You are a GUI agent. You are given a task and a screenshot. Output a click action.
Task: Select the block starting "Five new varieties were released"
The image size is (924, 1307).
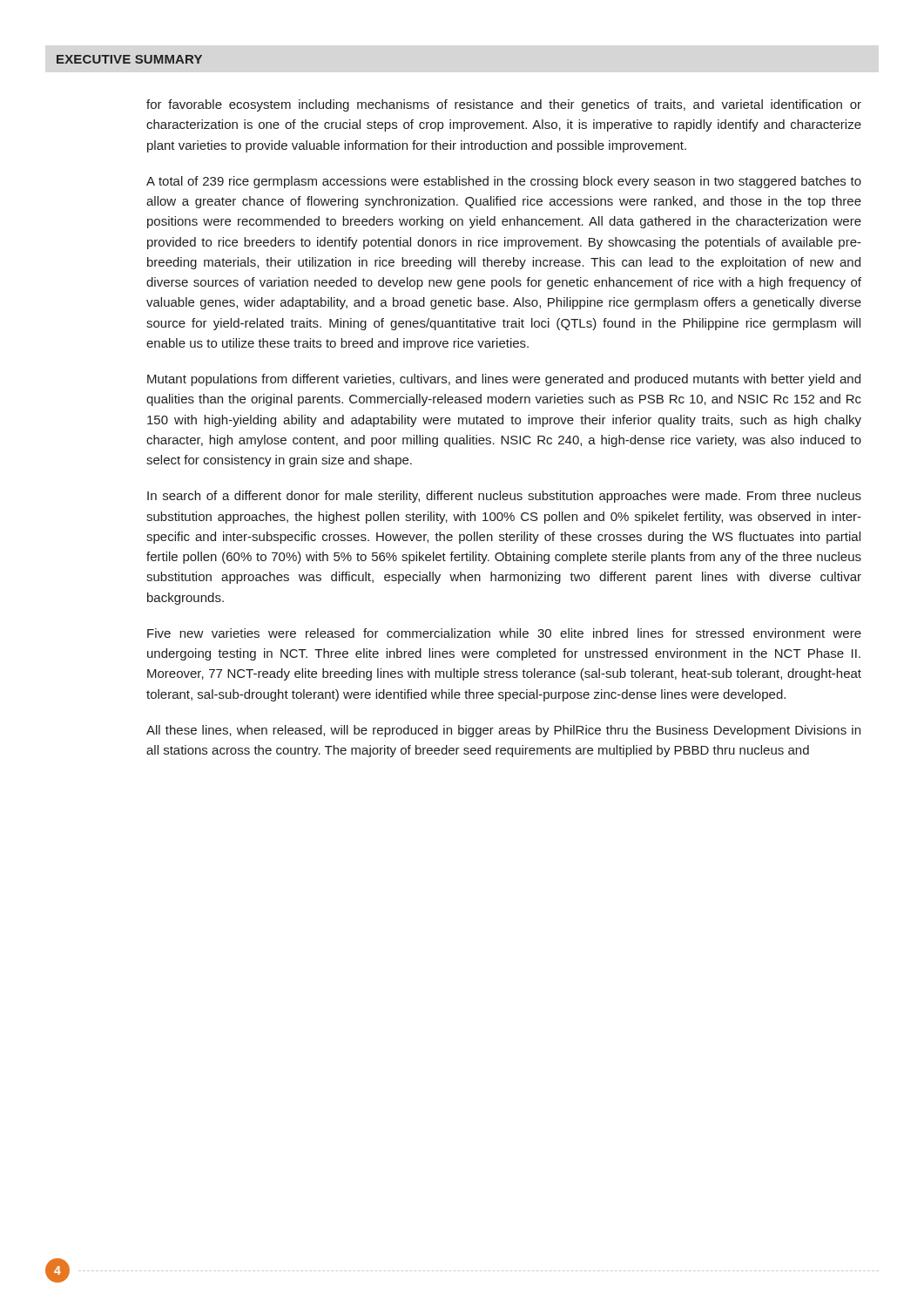pyautogui.click(x=504, y=663)
